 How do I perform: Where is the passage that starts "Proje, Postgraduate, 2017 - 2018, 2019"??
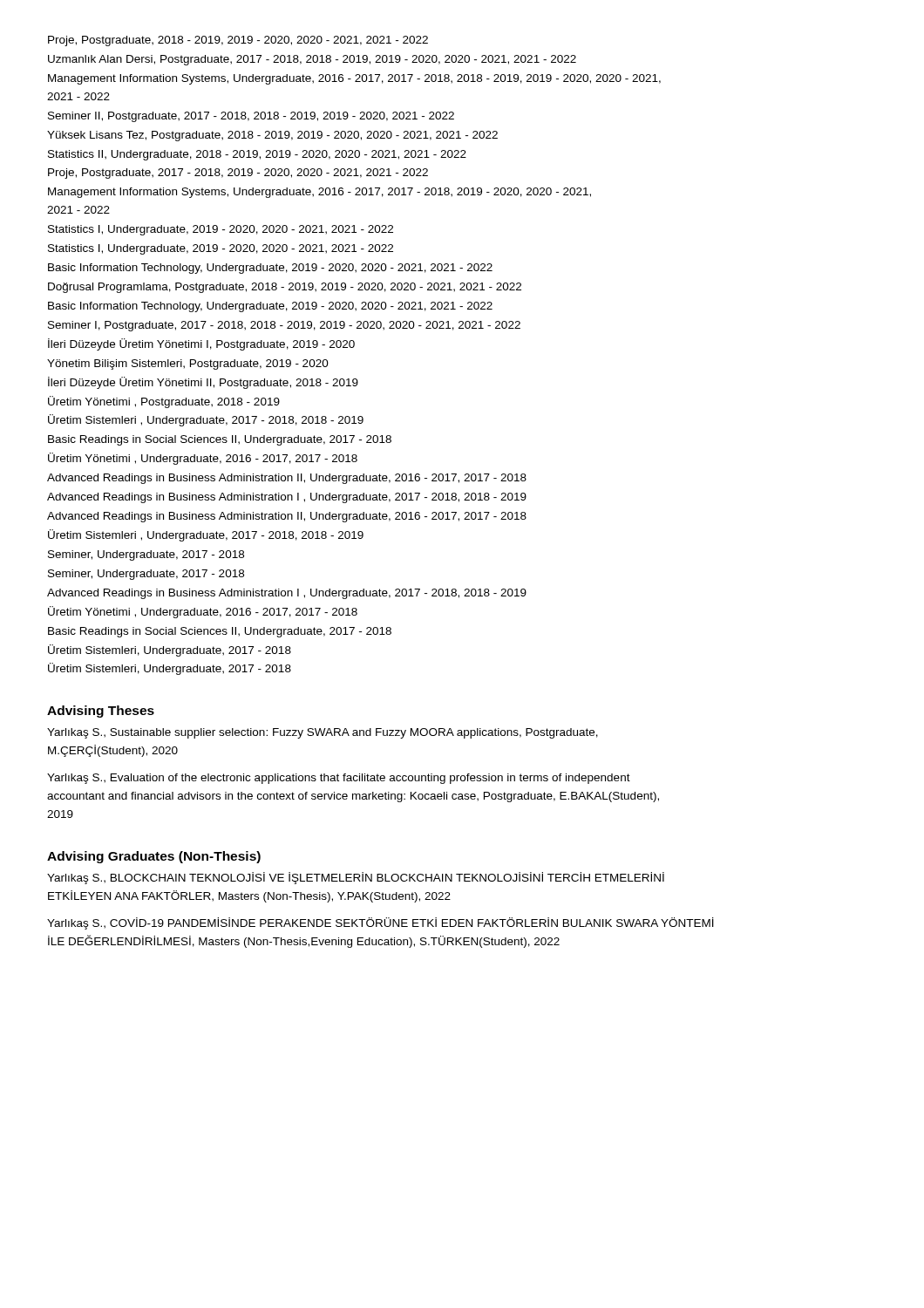(x=238, y=173)
